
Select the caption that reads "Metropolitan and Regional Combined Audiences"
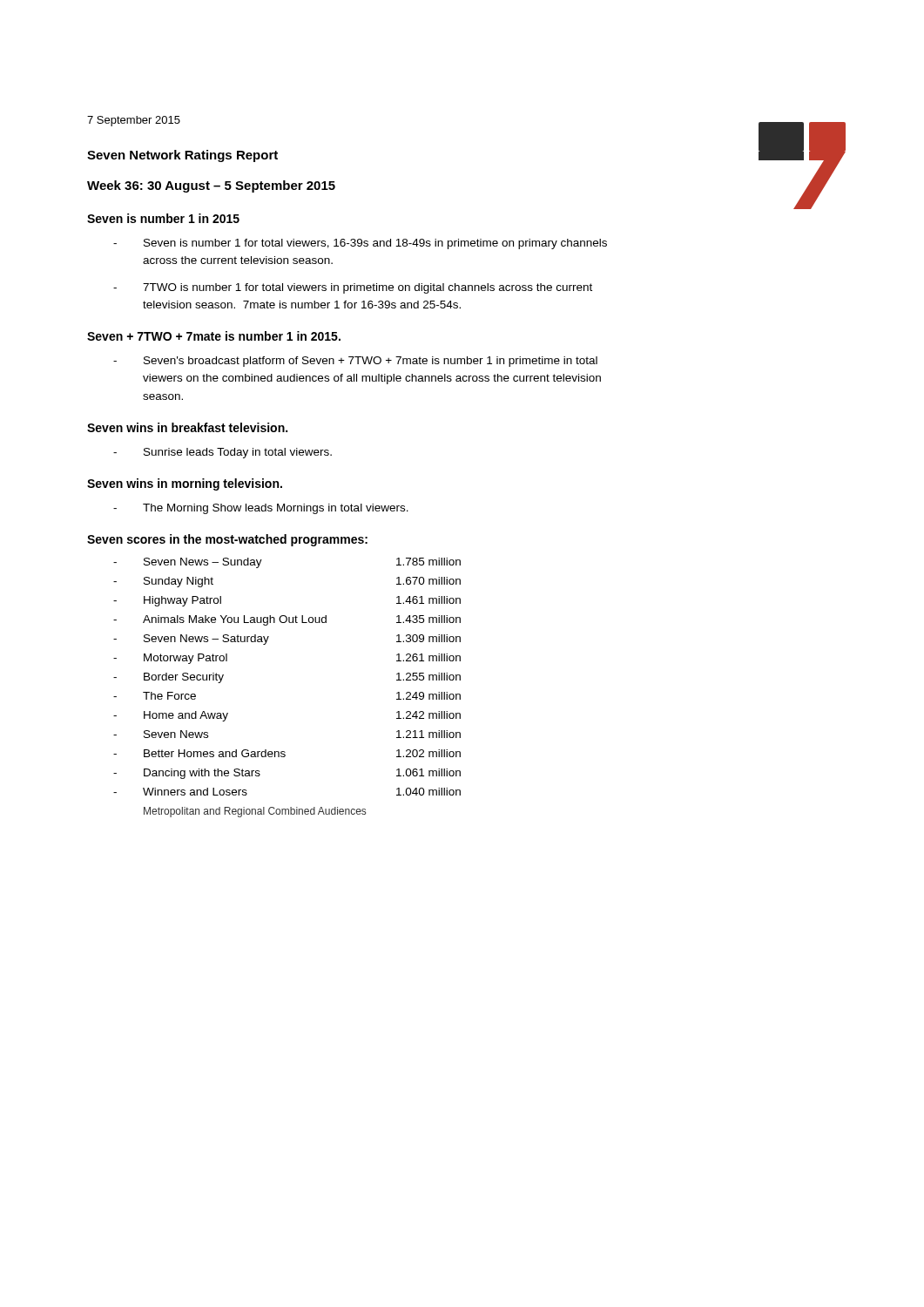255,811
